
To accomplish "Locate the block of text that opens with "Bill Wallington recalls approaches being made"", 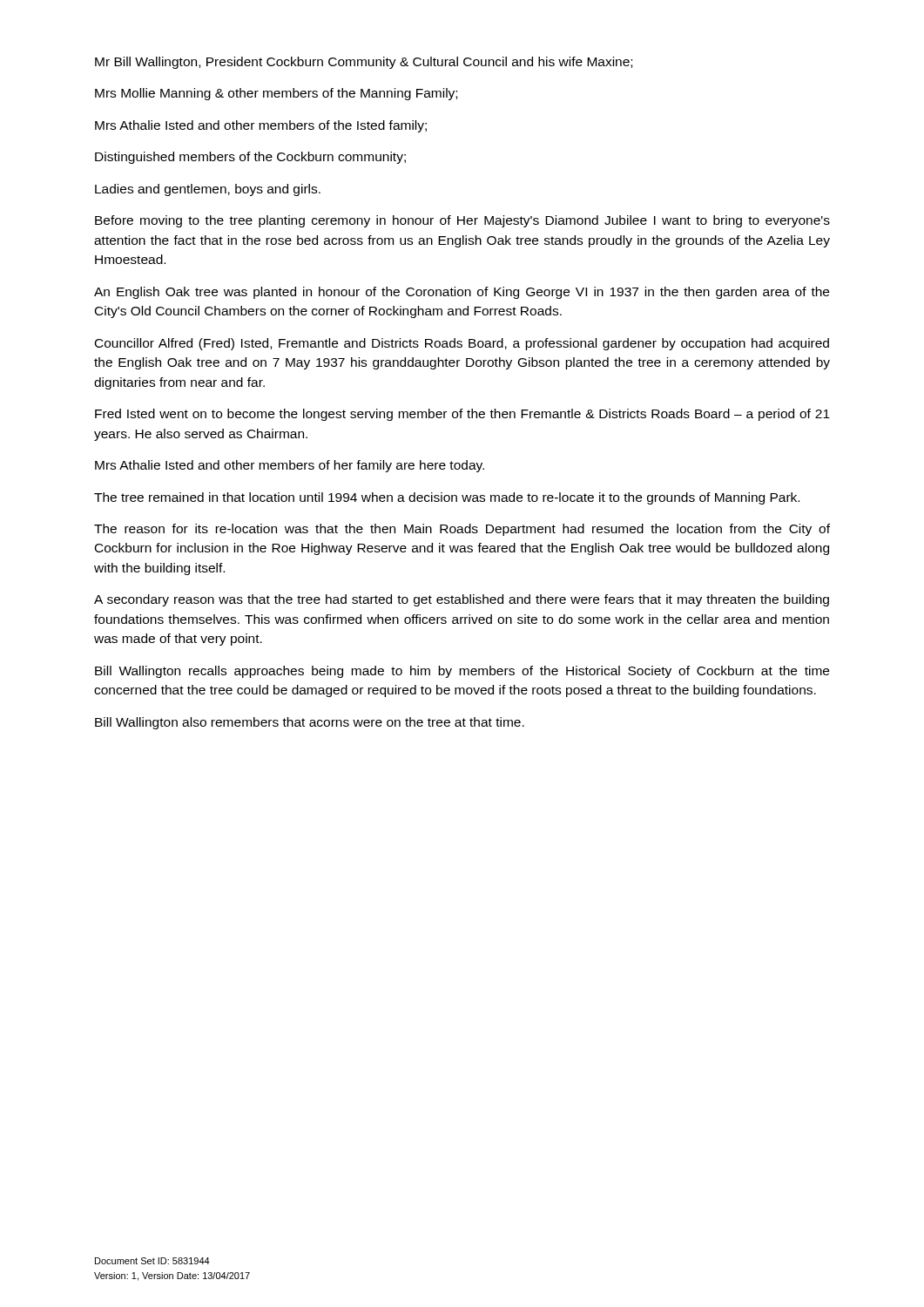I will 462,680.
